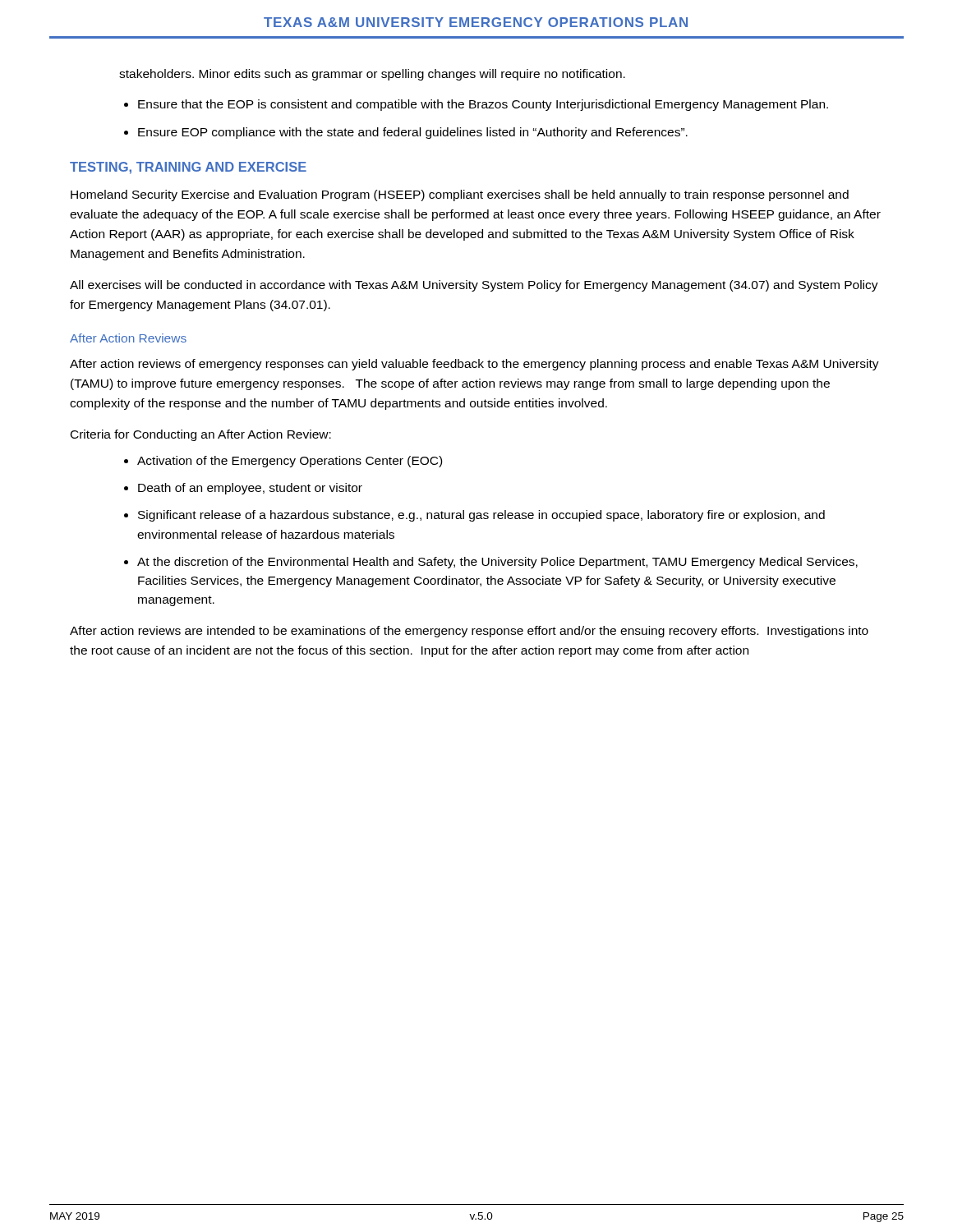Where is the passage that starts "After action reviews are intended to be"?
This screenshot has height=1232, width=953.
[469, 640]
